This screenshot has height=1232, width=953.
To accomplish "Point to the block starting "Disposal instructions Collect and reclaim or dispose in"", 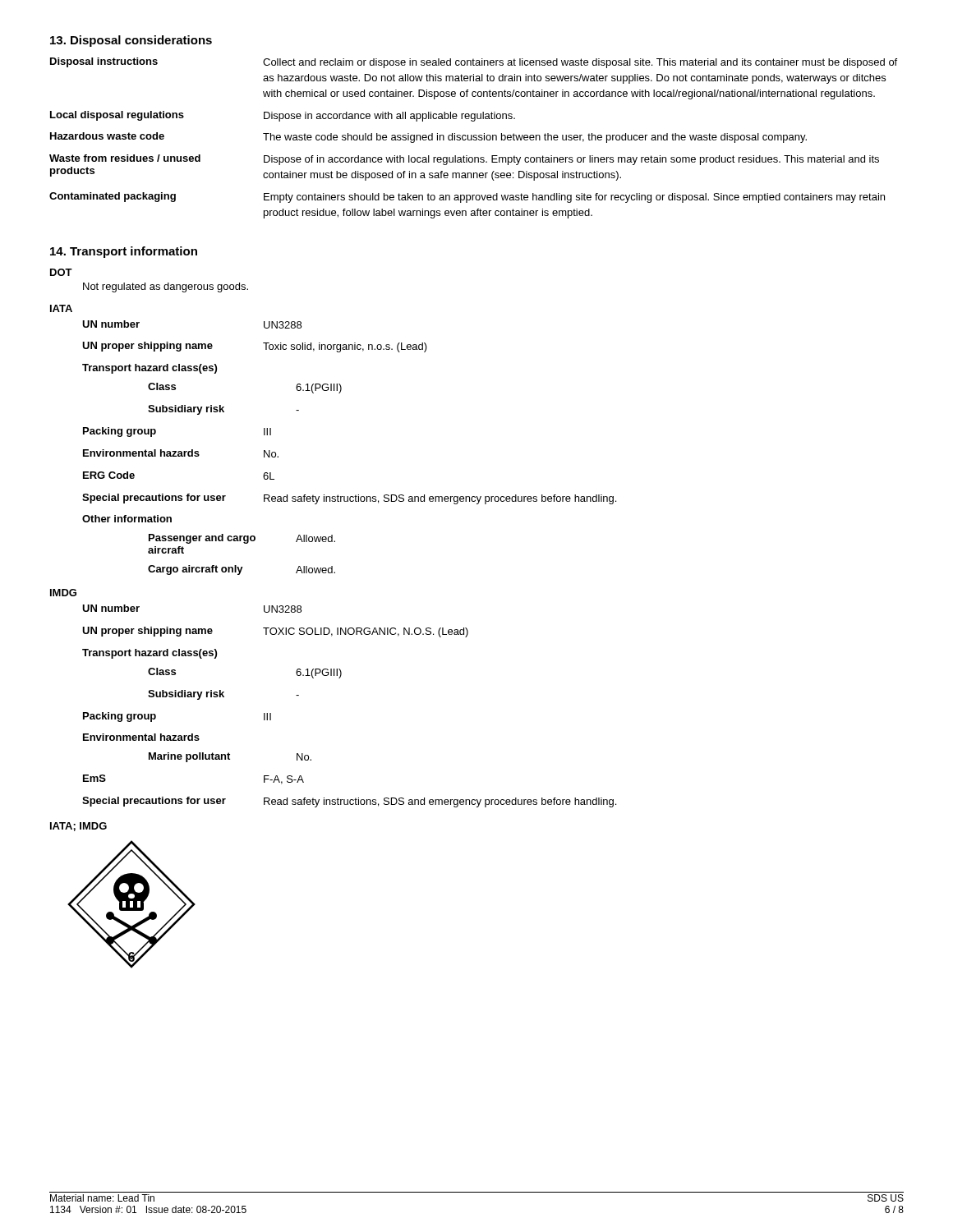I will [476, 78].
